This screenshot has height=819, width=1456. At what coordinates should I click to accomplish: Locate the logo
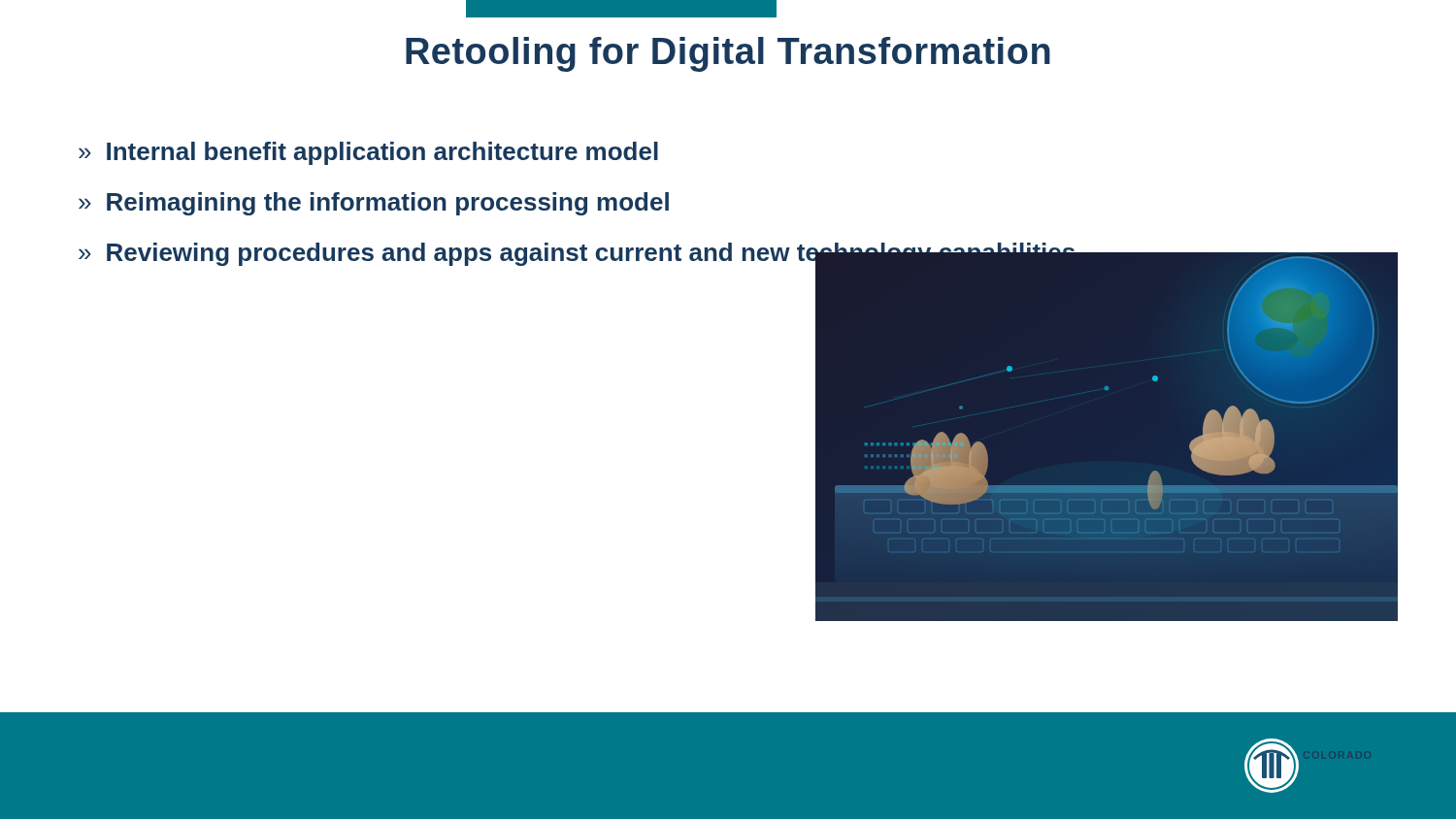point(1320,766)
